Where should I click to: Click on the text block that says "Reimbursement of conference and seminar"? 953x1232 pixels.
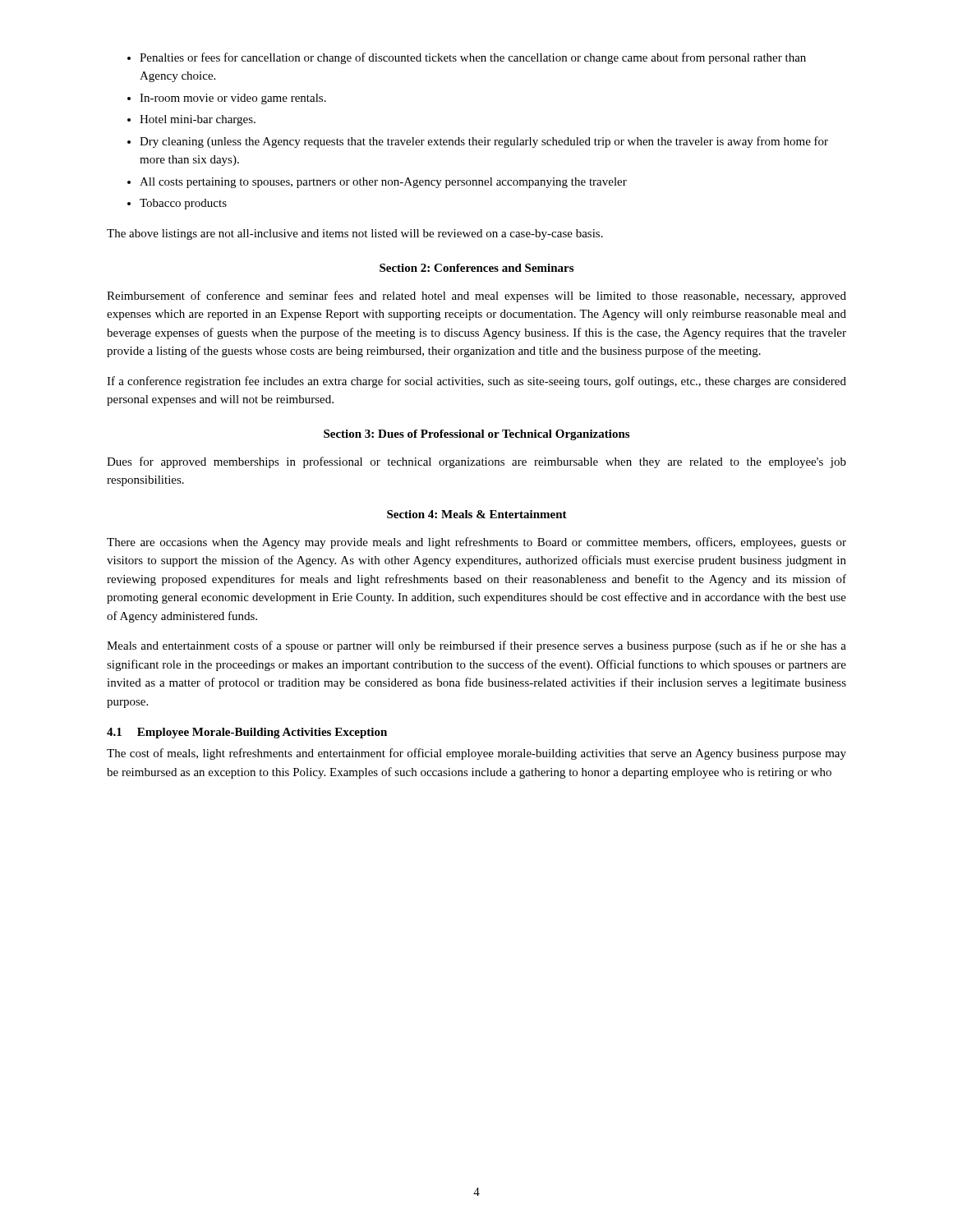(476, 323)
